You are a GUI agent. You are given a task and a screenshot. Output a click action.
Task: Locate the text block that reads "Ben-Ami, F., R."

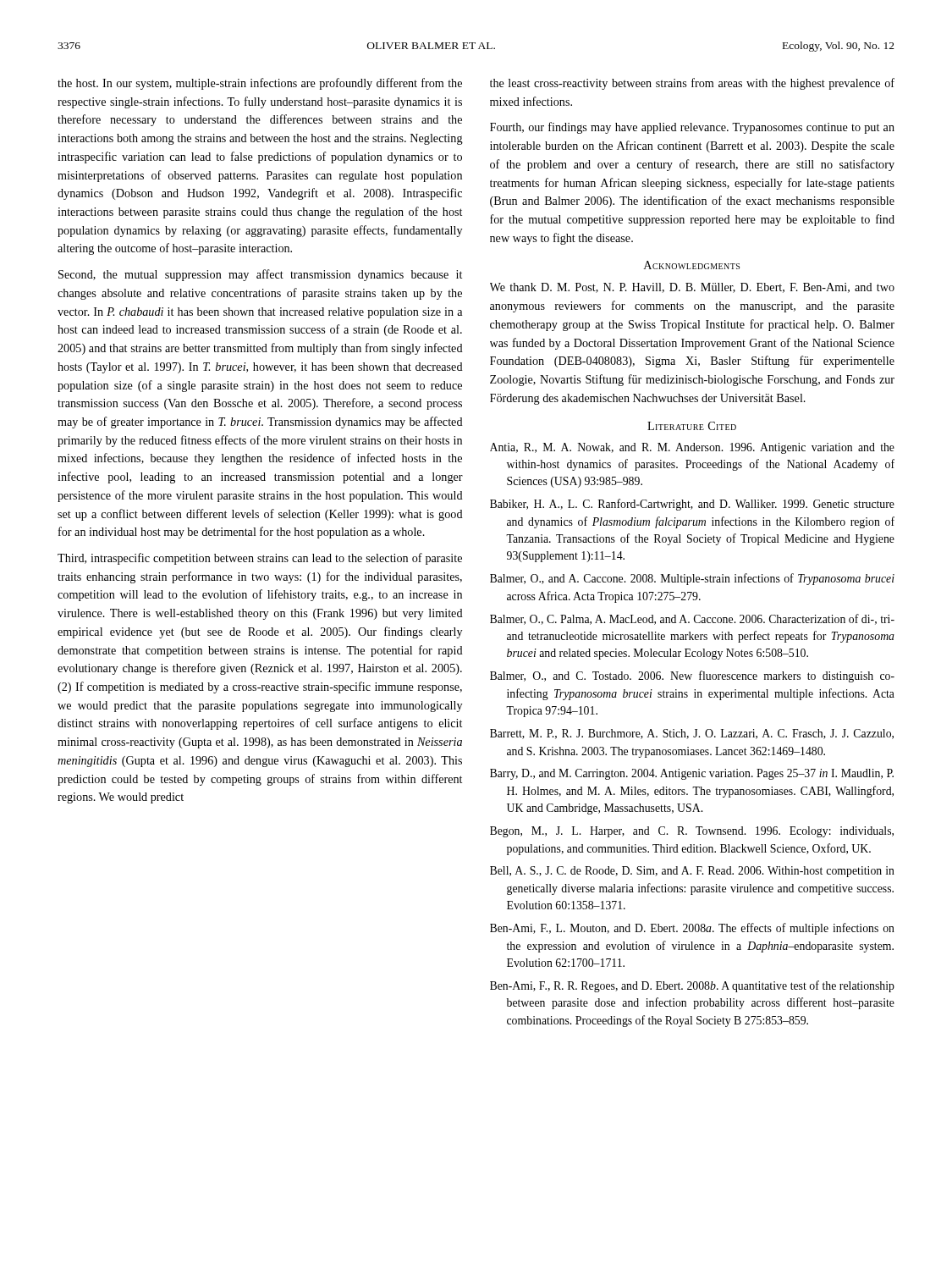692,1004
